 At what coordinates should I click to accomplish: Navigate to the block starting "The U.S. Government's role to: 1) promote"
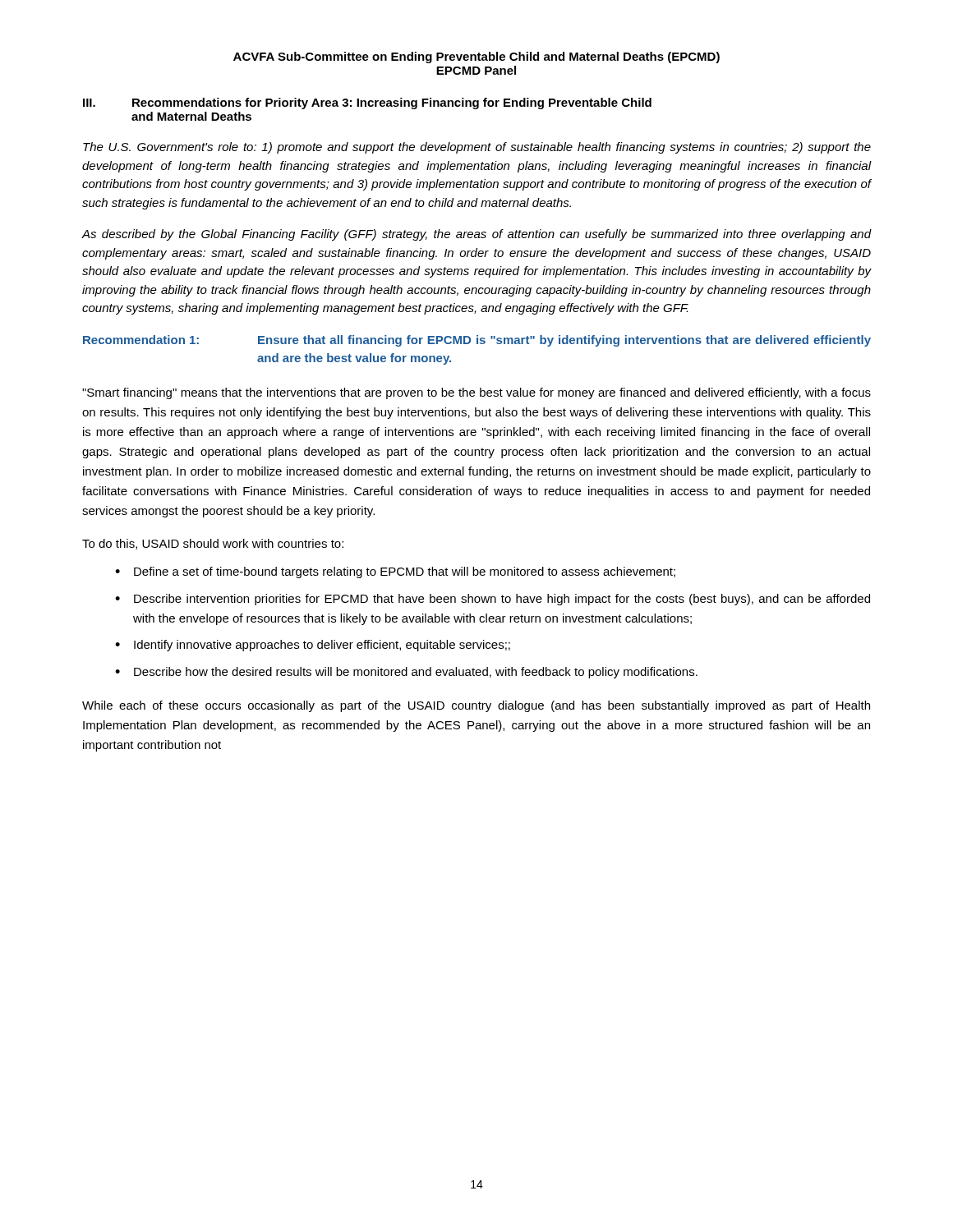[x=476, y=174]
